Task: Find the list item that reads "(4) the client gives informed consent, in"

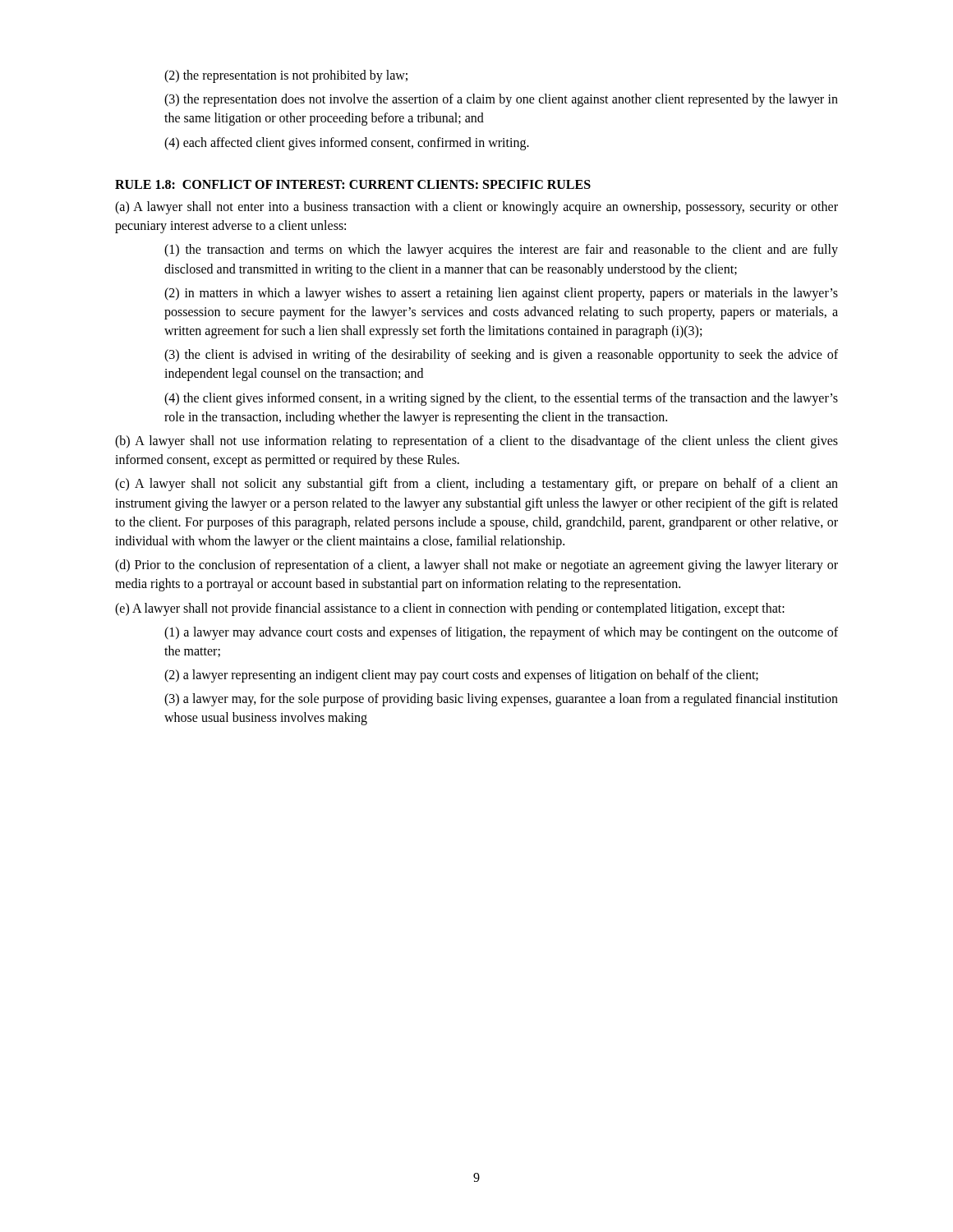Action: coord(501,407)
